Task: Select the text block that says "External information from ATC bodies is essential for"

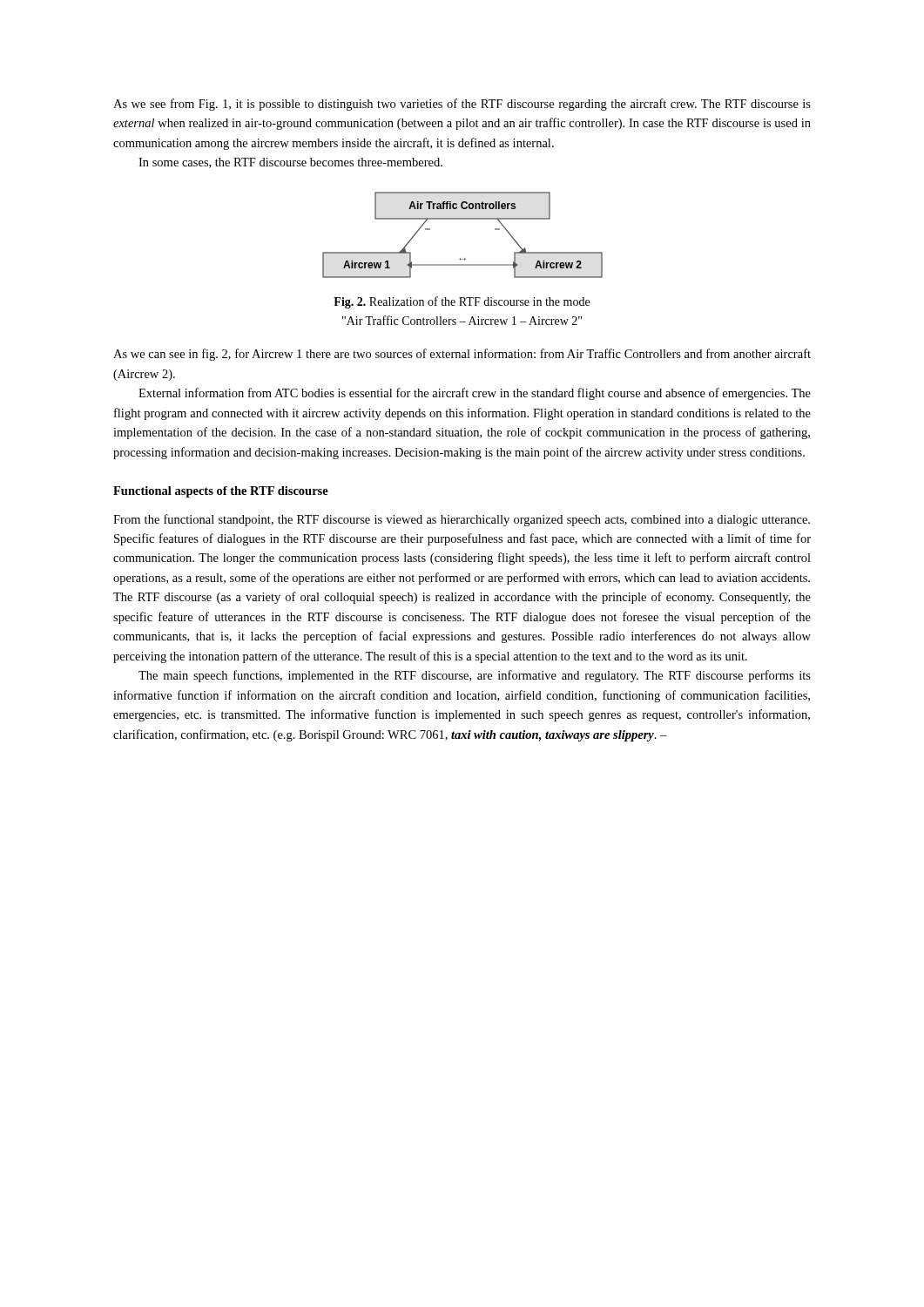Action: point(462,423)
